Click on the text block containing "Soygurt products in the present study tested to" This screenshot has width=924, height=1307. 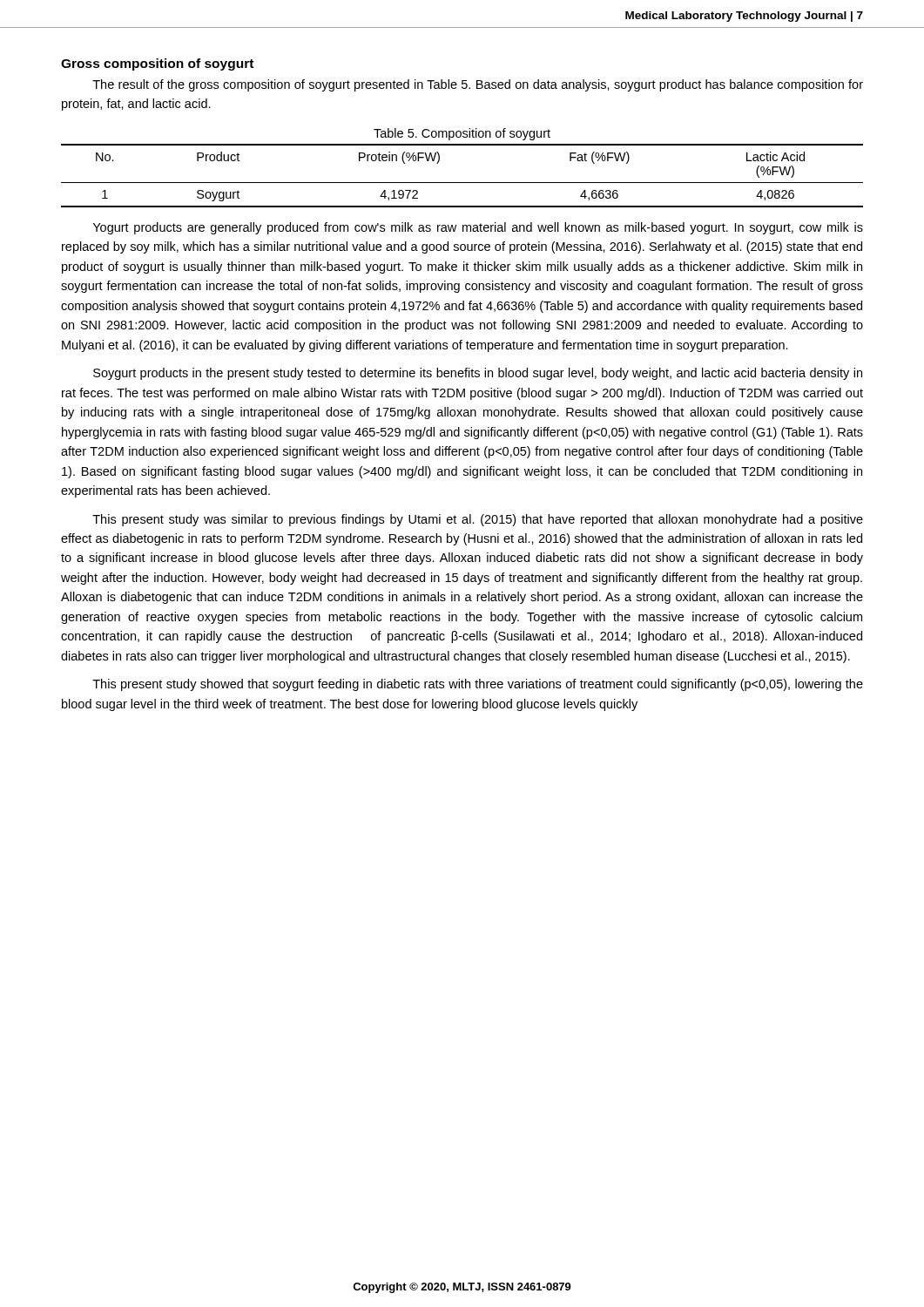pyautogui.click(x=462, y=432)
